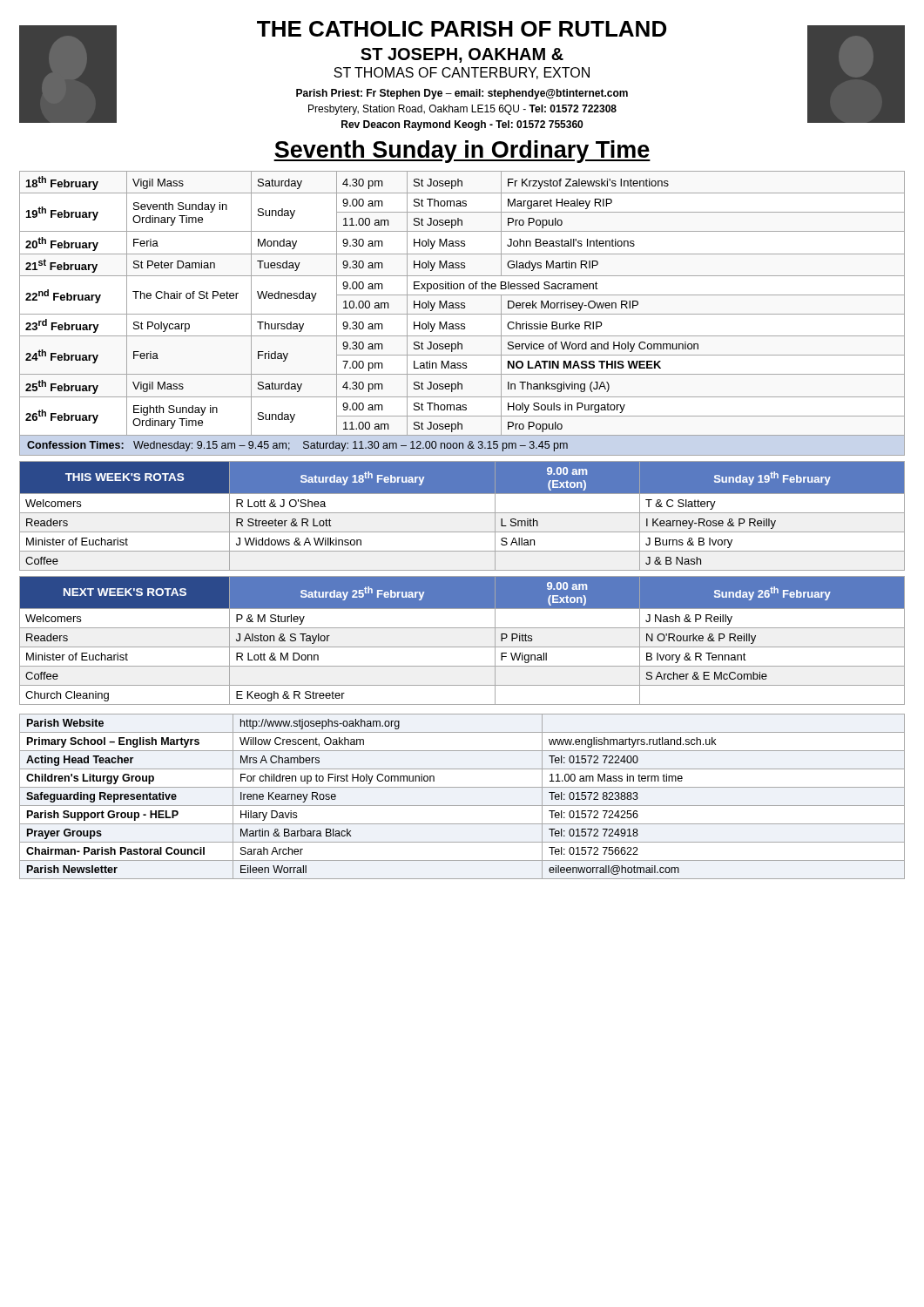This screenshot has width=924, height=1307.
Task: Locate the table with the text "Hilary Davis"
Action: coord(462,796)
